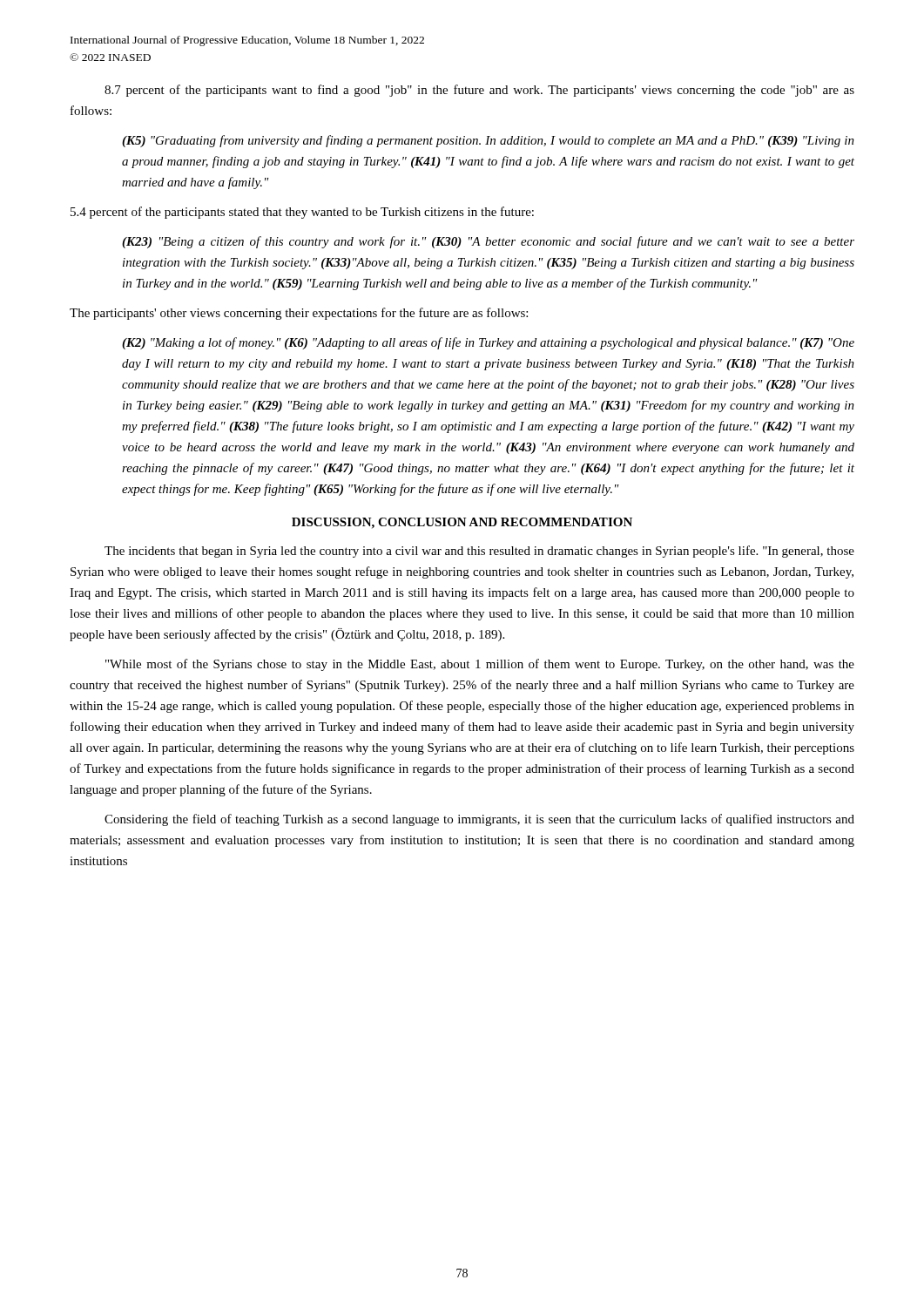Screen dimensions: 1307x924
Task: Point to the text starting "The participants' other views concerning their expectations for"
Action: [x=462, y=312]
